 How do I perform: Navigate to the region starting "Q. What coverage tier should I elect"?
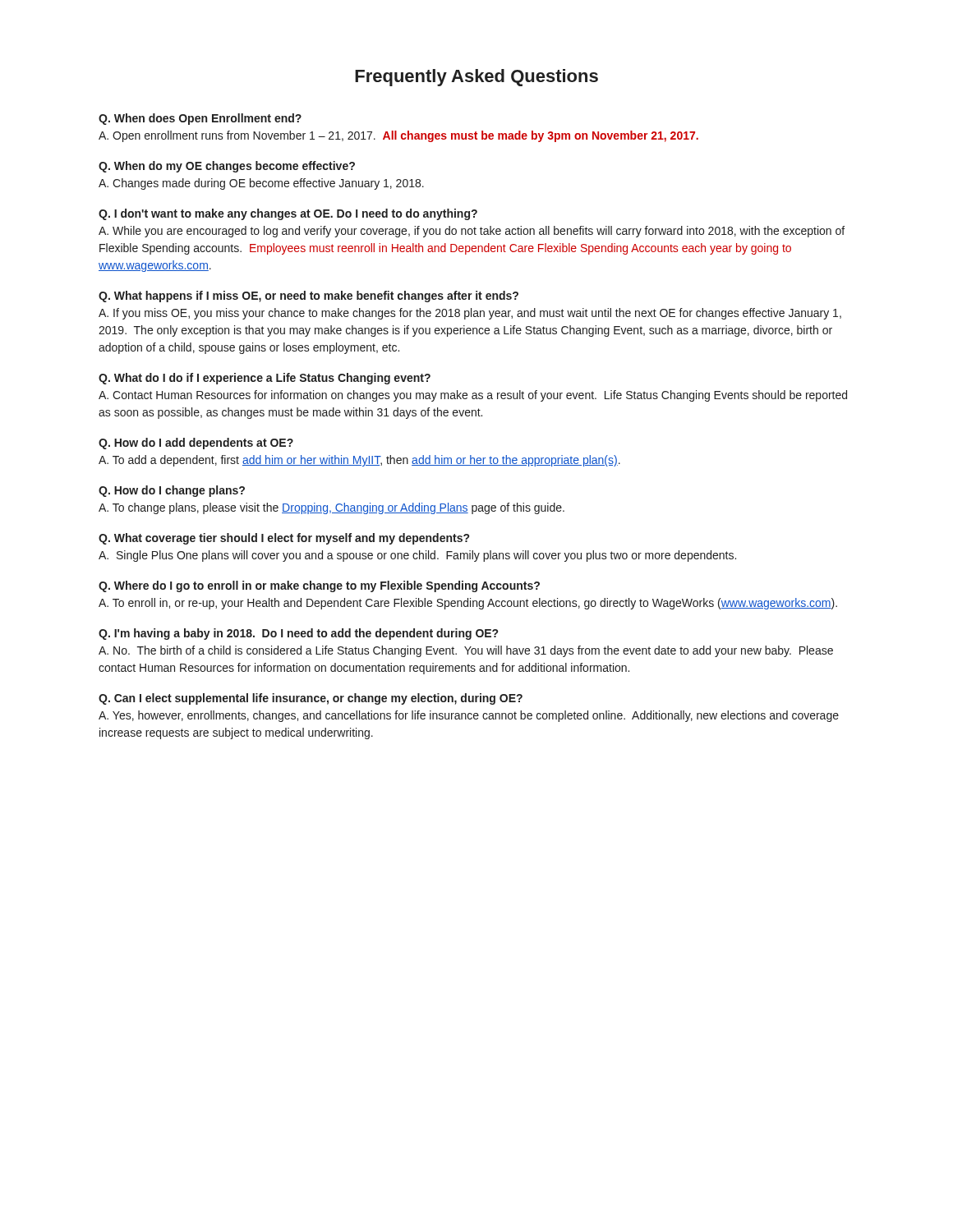pos(476,548)
